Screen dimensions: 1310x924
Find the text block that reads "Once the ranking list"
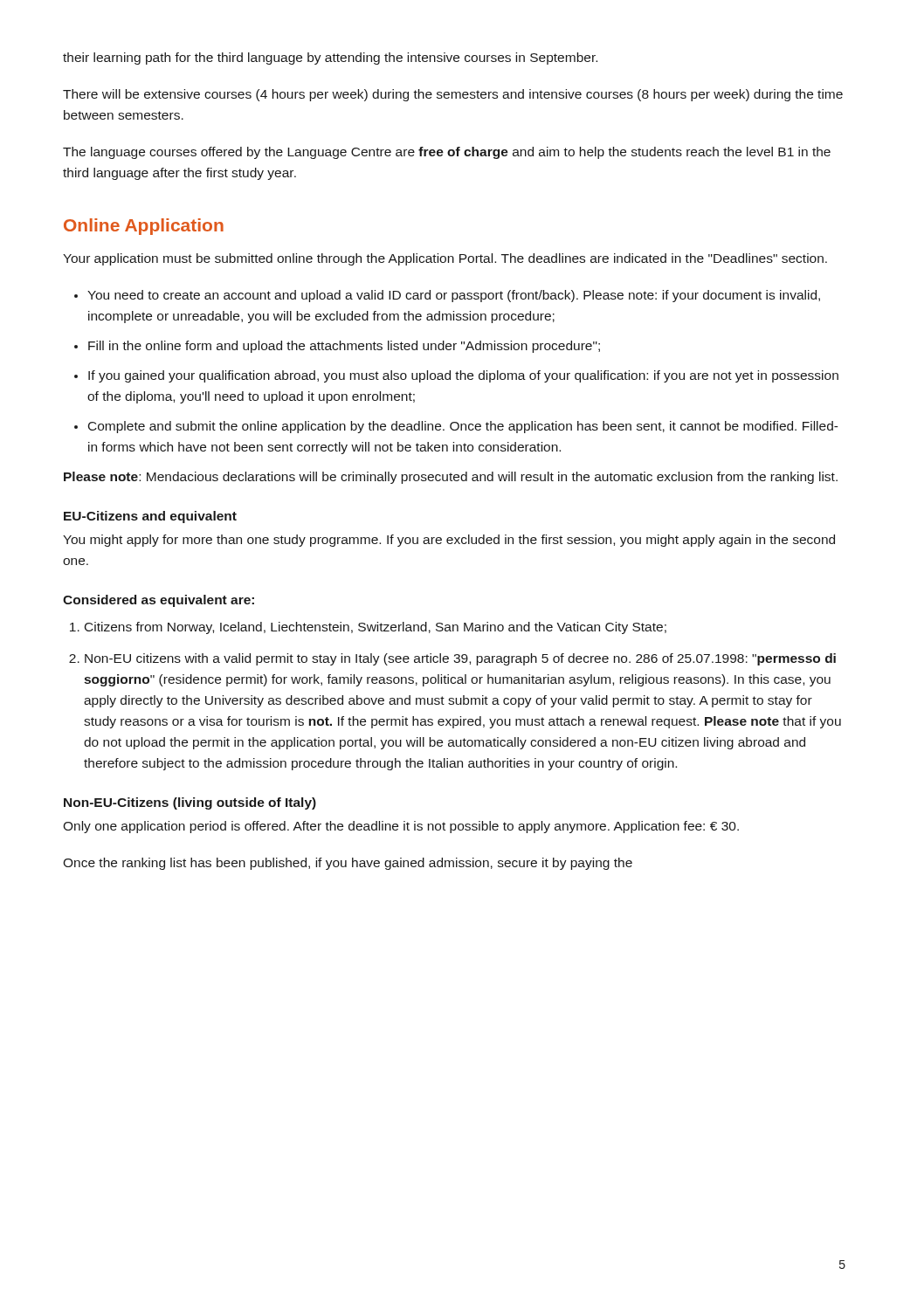348,863
